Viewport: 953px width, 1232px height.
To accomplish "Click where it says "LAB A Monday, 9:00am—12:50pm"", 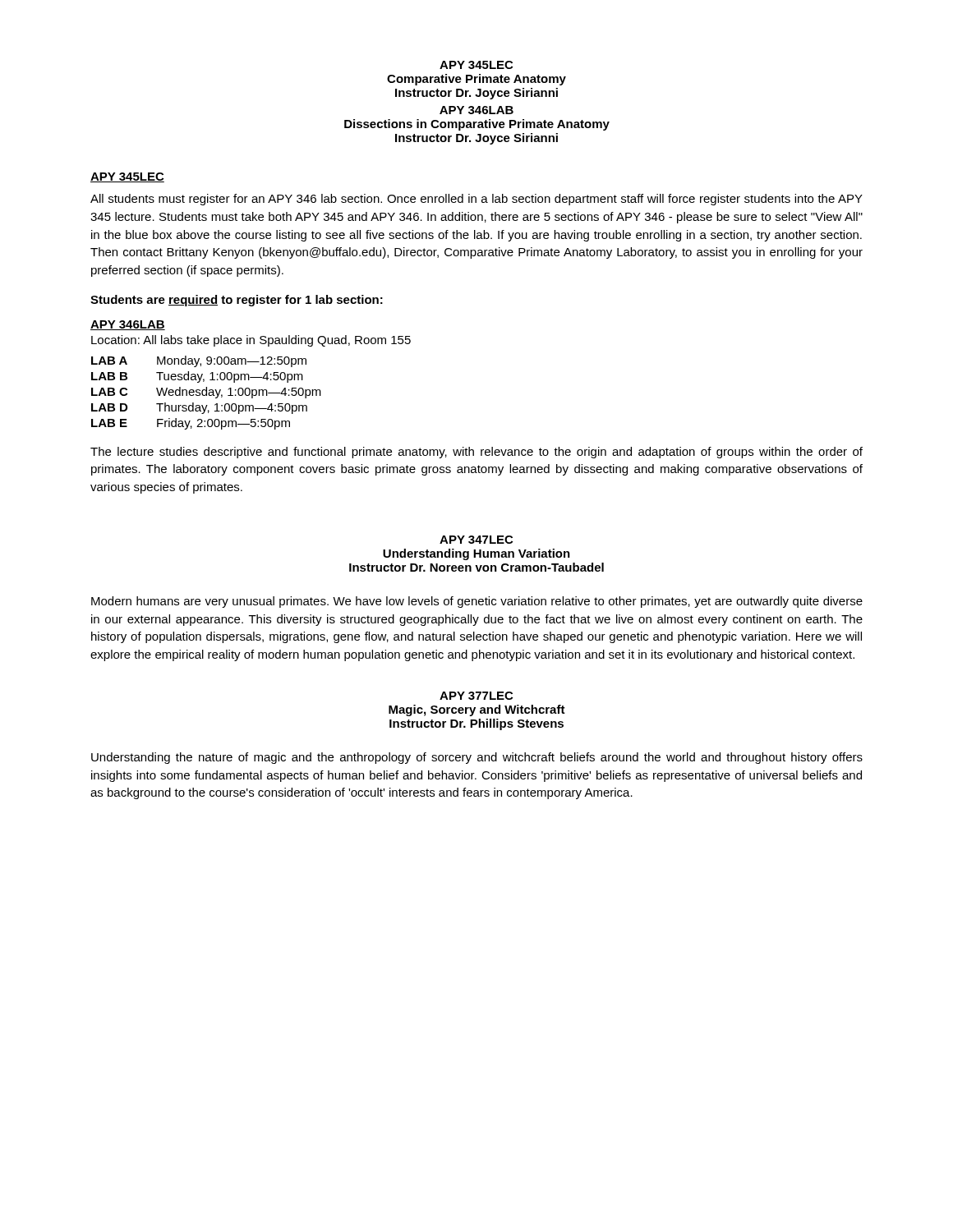I will (x=199, y=360).
